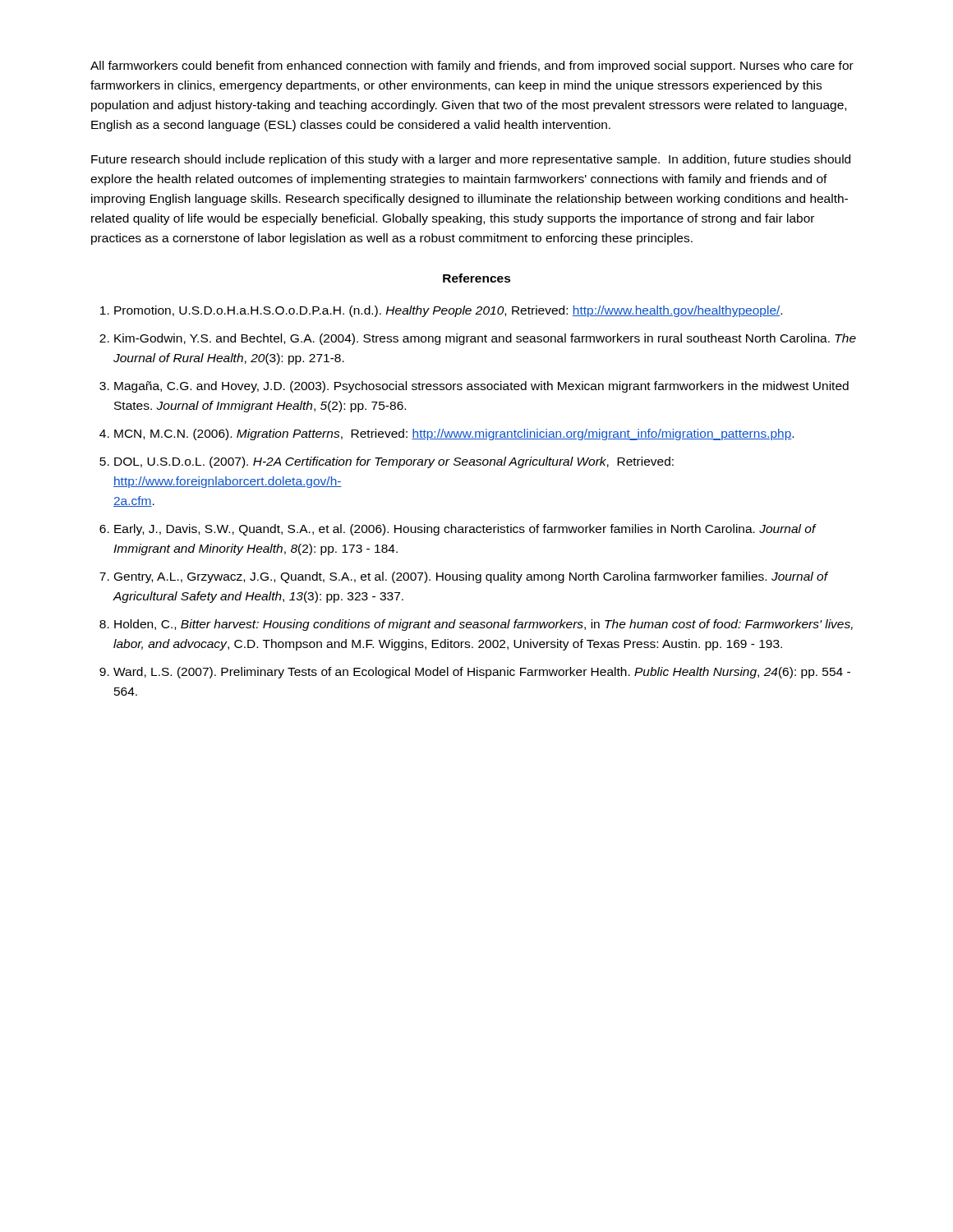
Task: Click on the text starting "Holden, C., Bitter harvest: Housing"
Action: coord(484,634)
